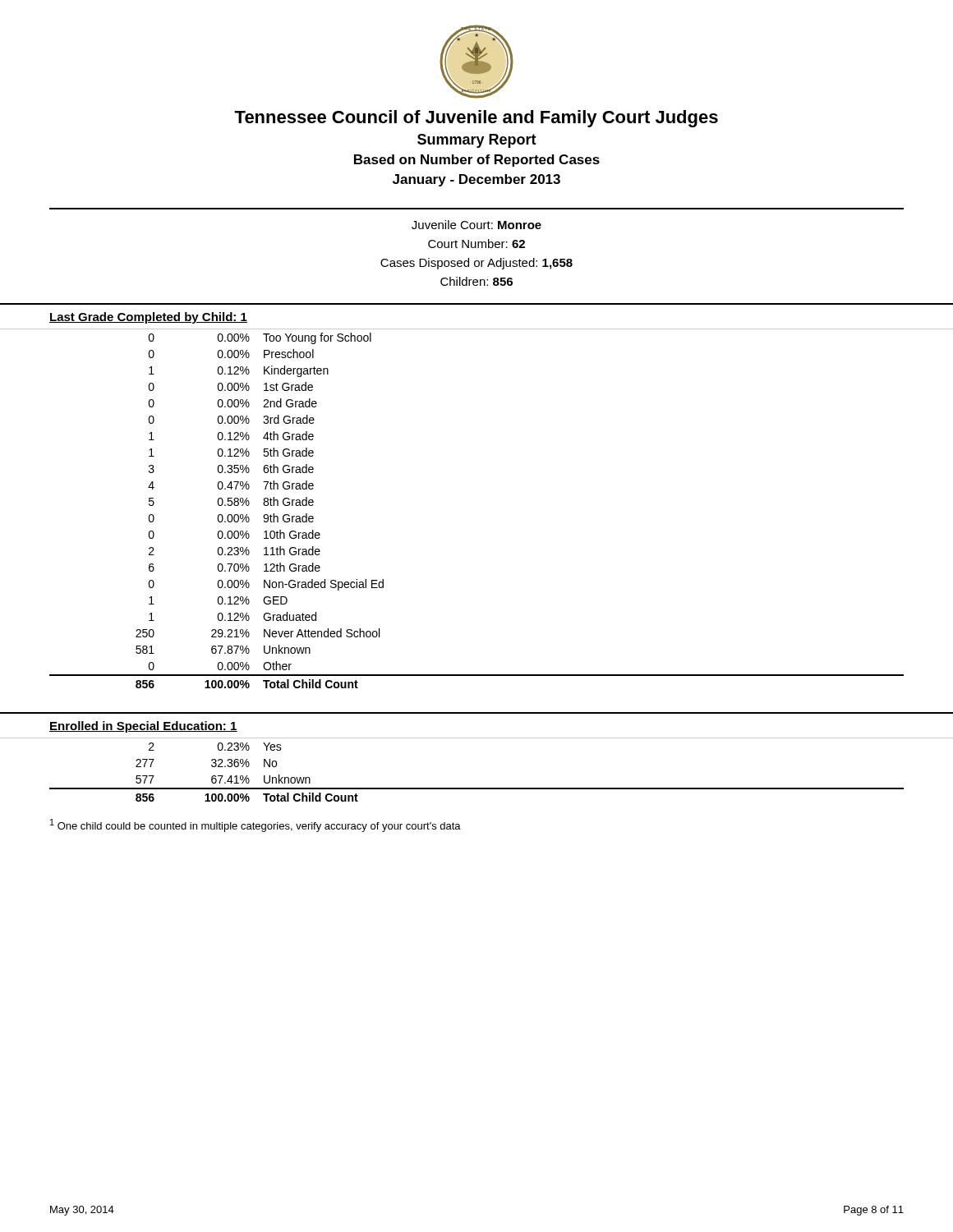Click on the text that reads "Children: 856"
This screenshot has height=1232, width=953.
(x=476, y=281)
